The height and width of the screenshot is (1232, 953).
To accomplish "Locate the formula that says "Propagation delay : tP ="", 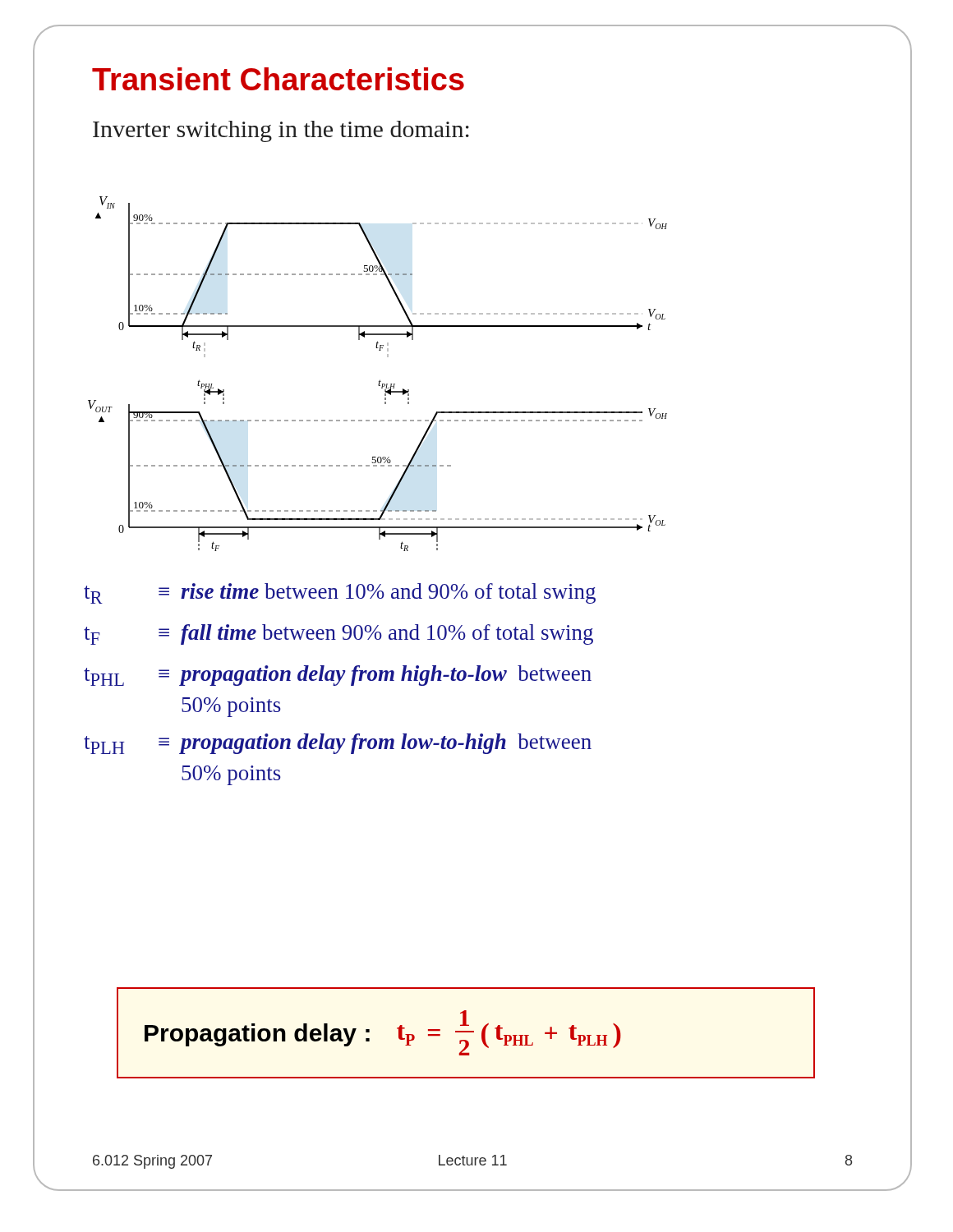I will (382, 1033).
